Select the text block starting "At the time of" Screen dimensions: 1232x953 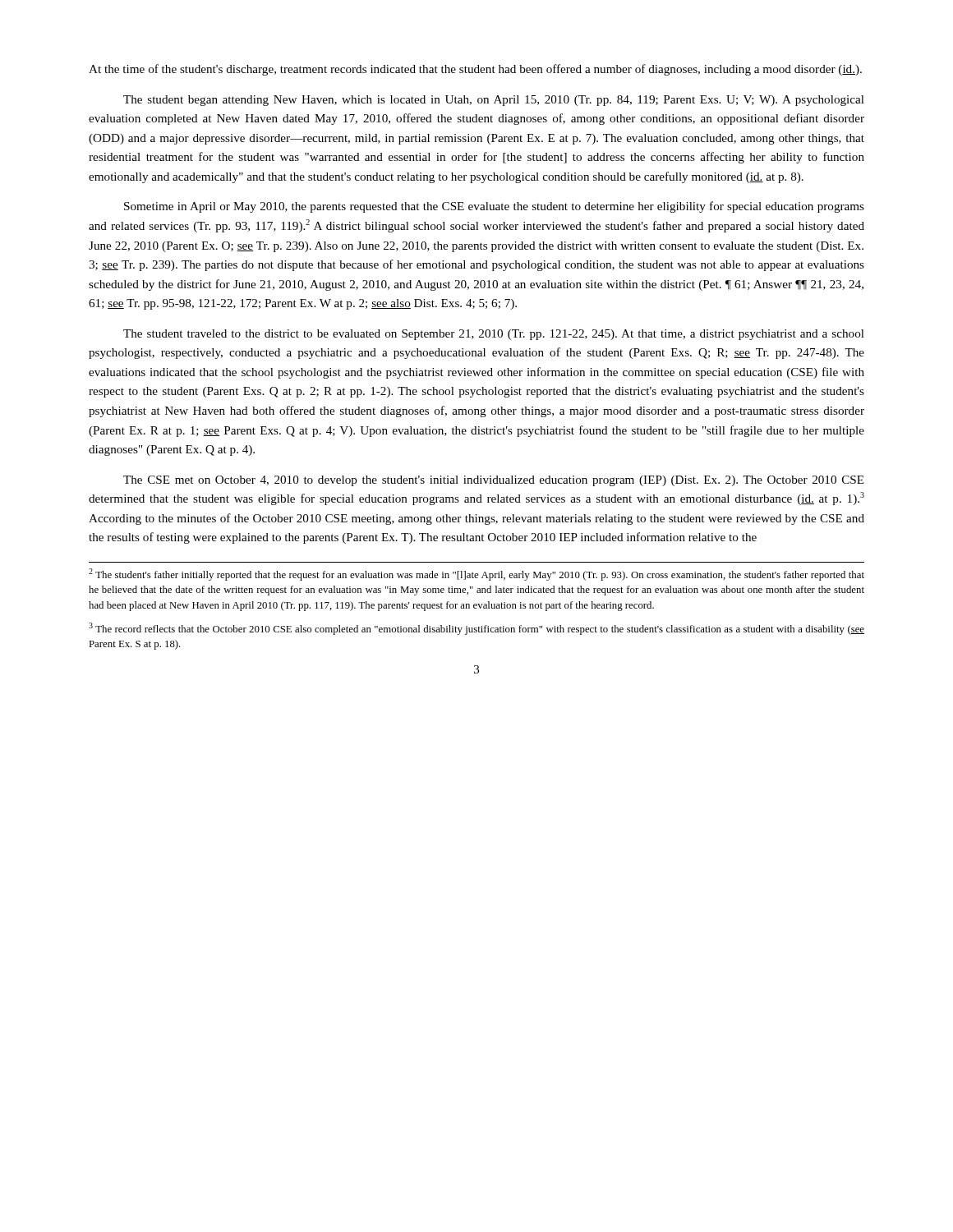[476, 69]
